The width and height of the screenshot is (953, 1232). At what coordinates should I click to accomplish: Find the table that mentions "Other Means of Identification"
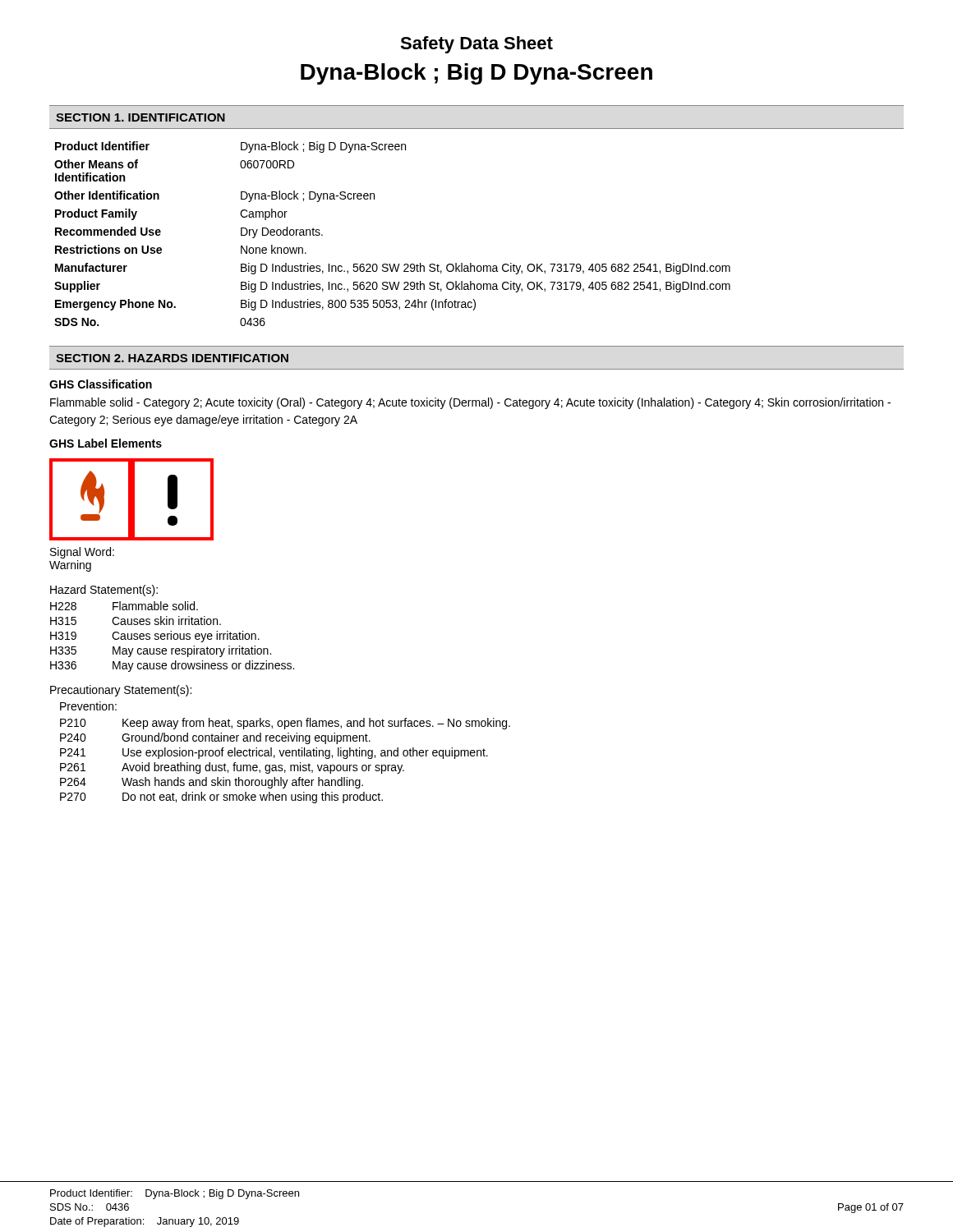tap(476, 234)
